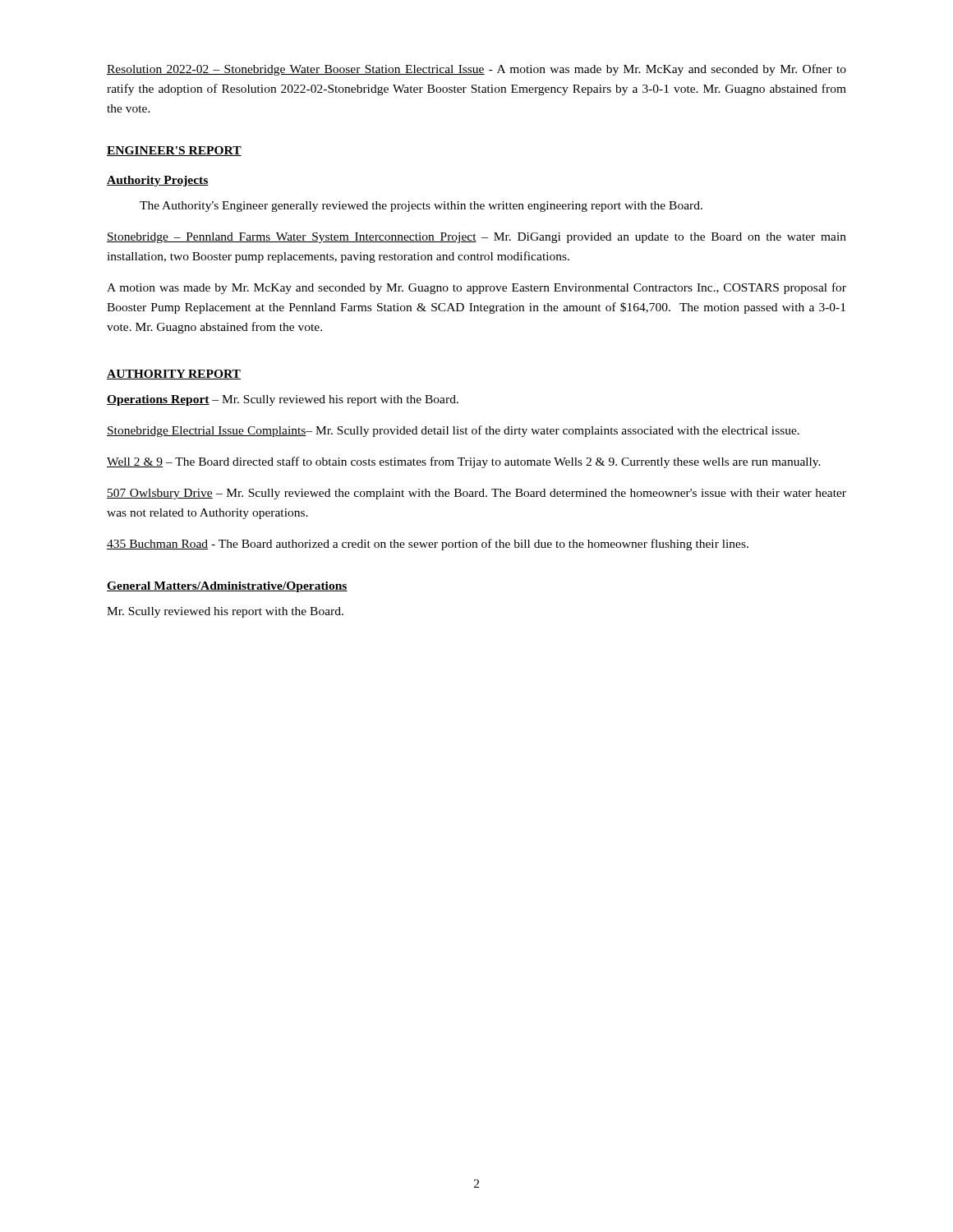Click on the region starting "Operations Report – Mr. Scully reviewed his report"
The width and height of the screenshot is (953, 1232).
click(283, 400)
